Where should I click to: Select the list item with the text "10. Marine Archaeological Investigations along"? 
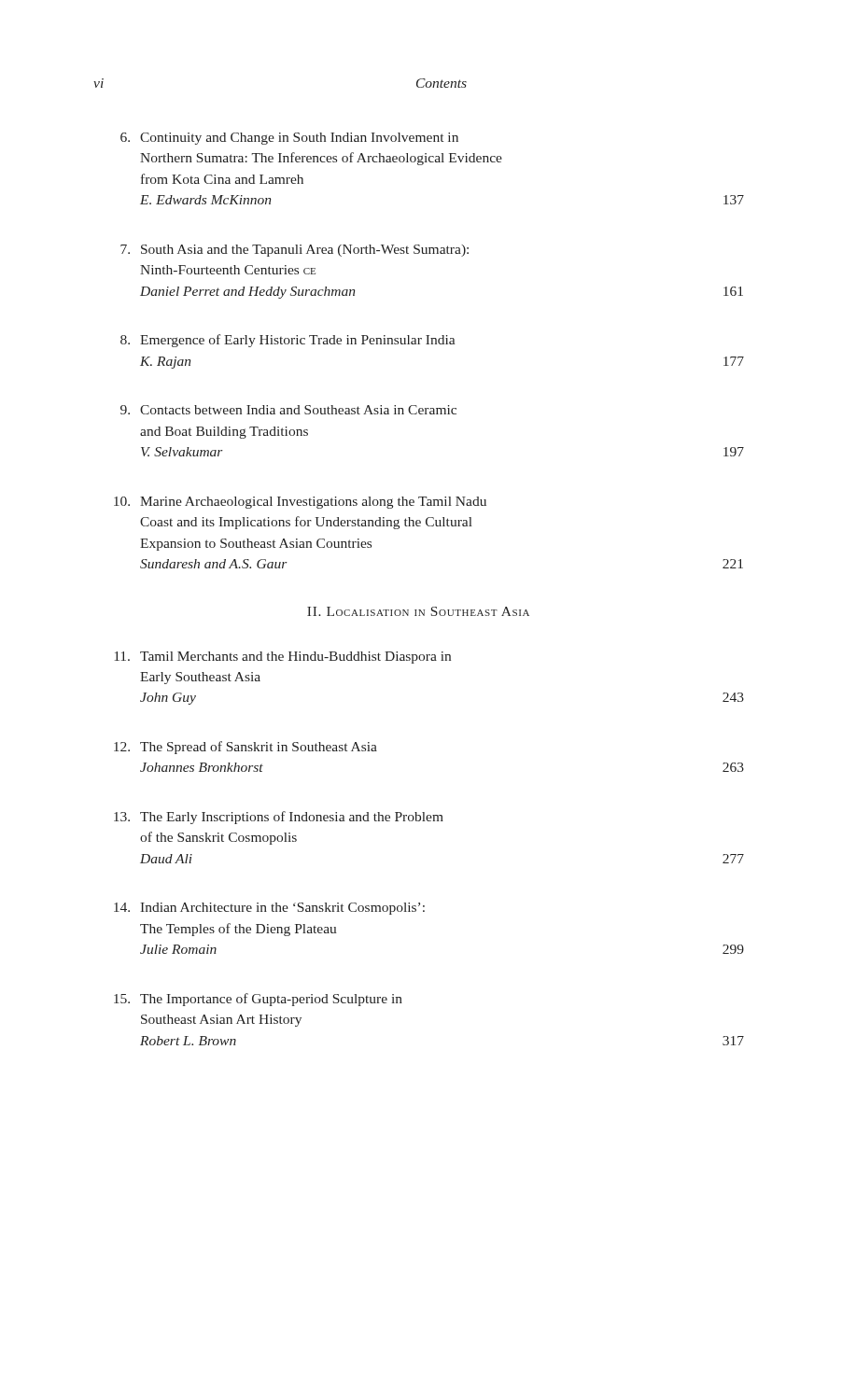419,532
